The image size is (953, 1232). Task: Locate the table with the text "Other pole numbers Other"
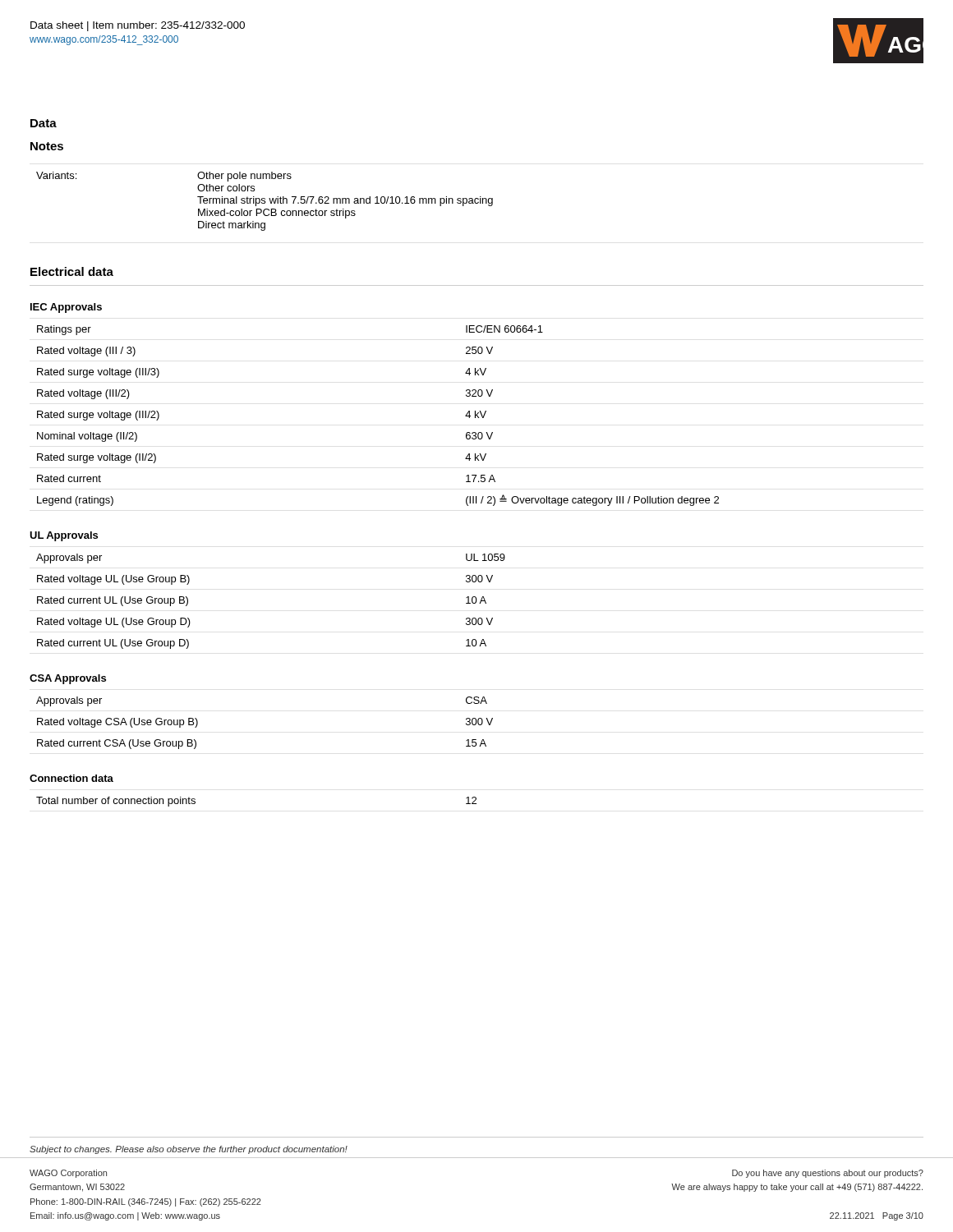pyautogui.click(x=476, y=203)
